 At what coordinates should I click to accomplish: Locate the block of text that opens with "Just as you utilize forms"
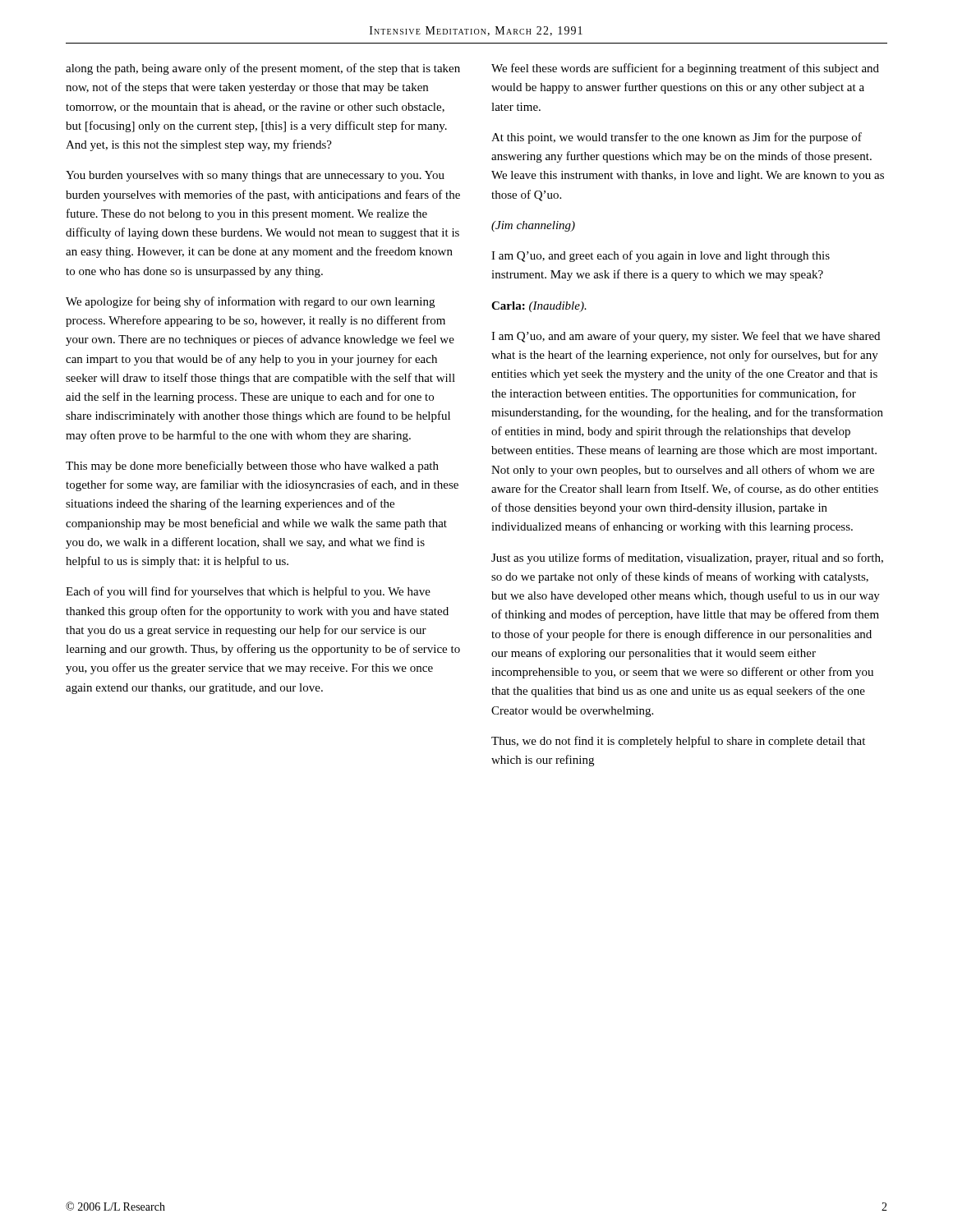[x=687, y=634]
